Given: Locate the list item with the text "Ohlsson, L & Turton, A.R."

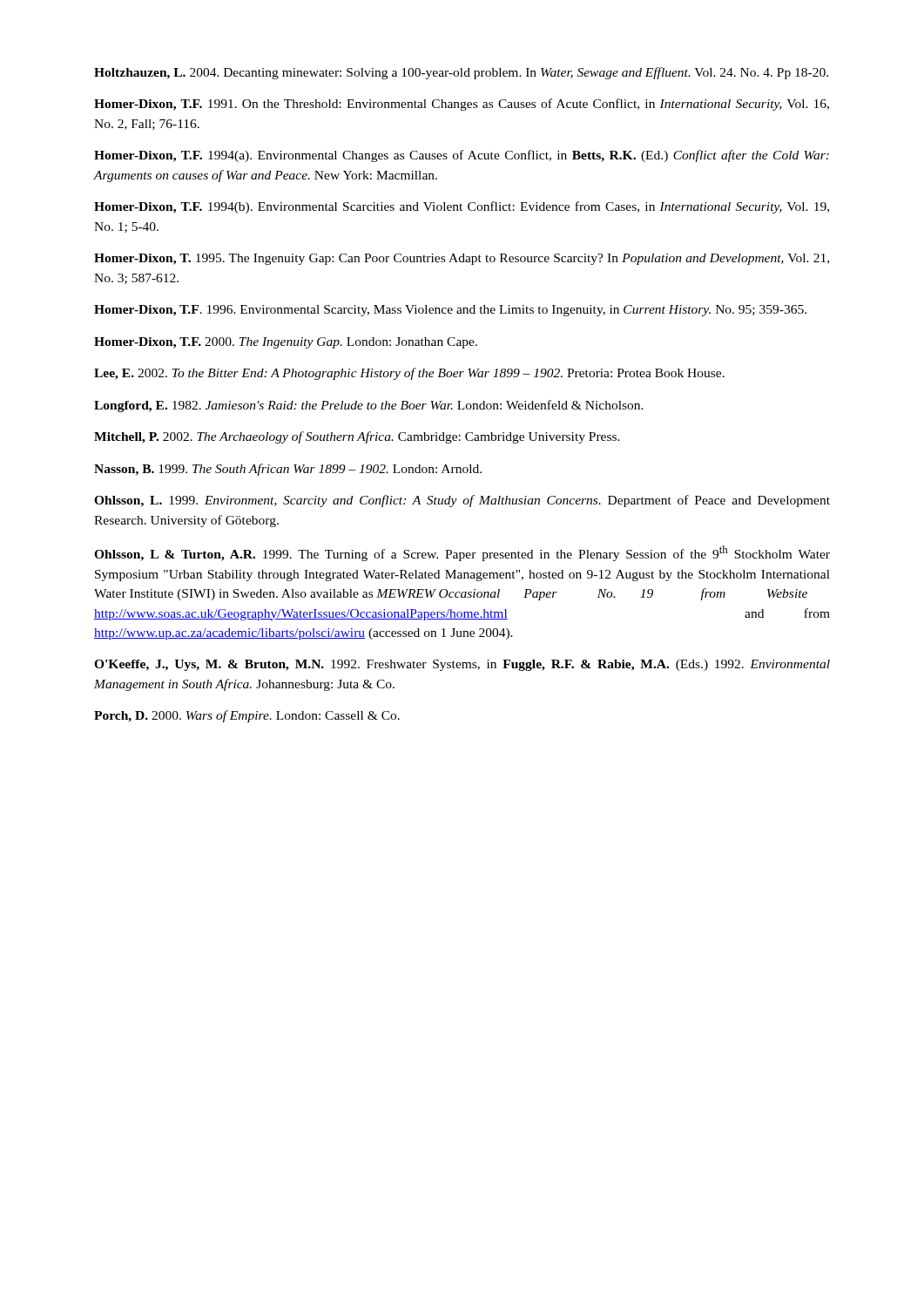Looking at the screenshot, I should [x=462, y=591].
